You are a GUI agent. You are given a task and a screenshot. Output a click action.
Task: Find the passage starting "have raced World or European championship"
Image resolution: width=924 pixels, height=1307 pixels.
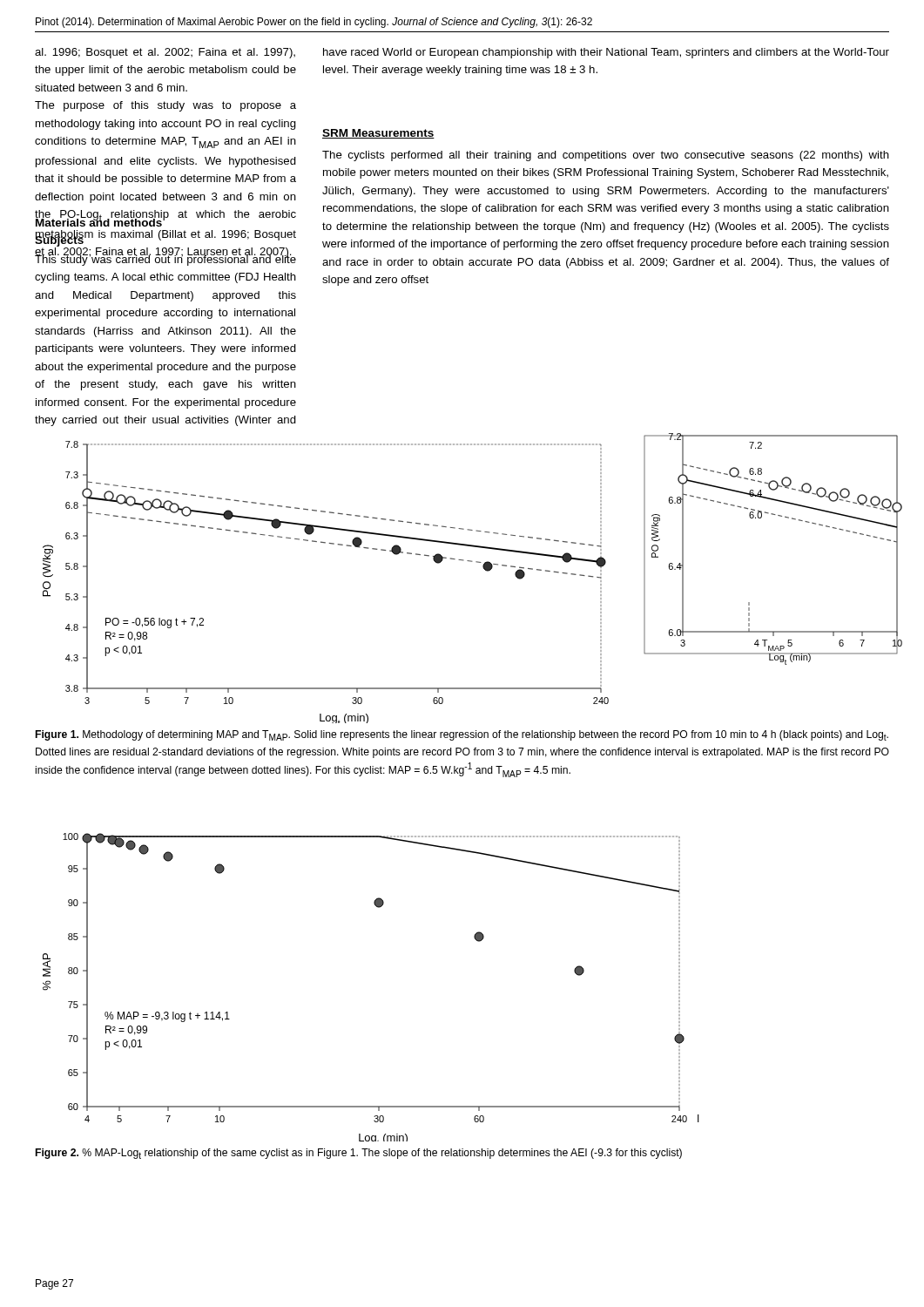[606, 61]
